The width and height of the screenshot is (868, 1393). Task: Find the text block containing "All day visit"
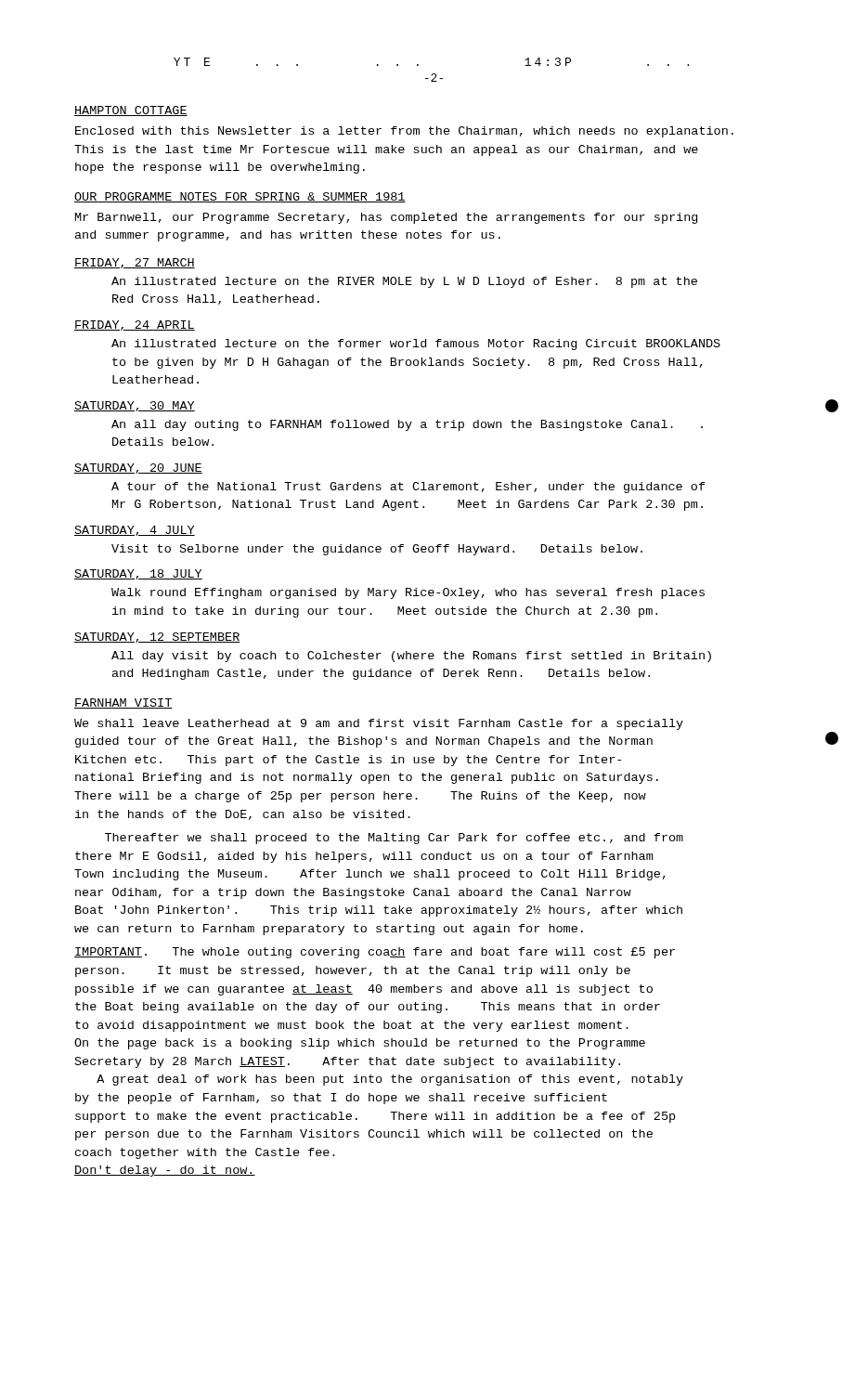(412, 665)
